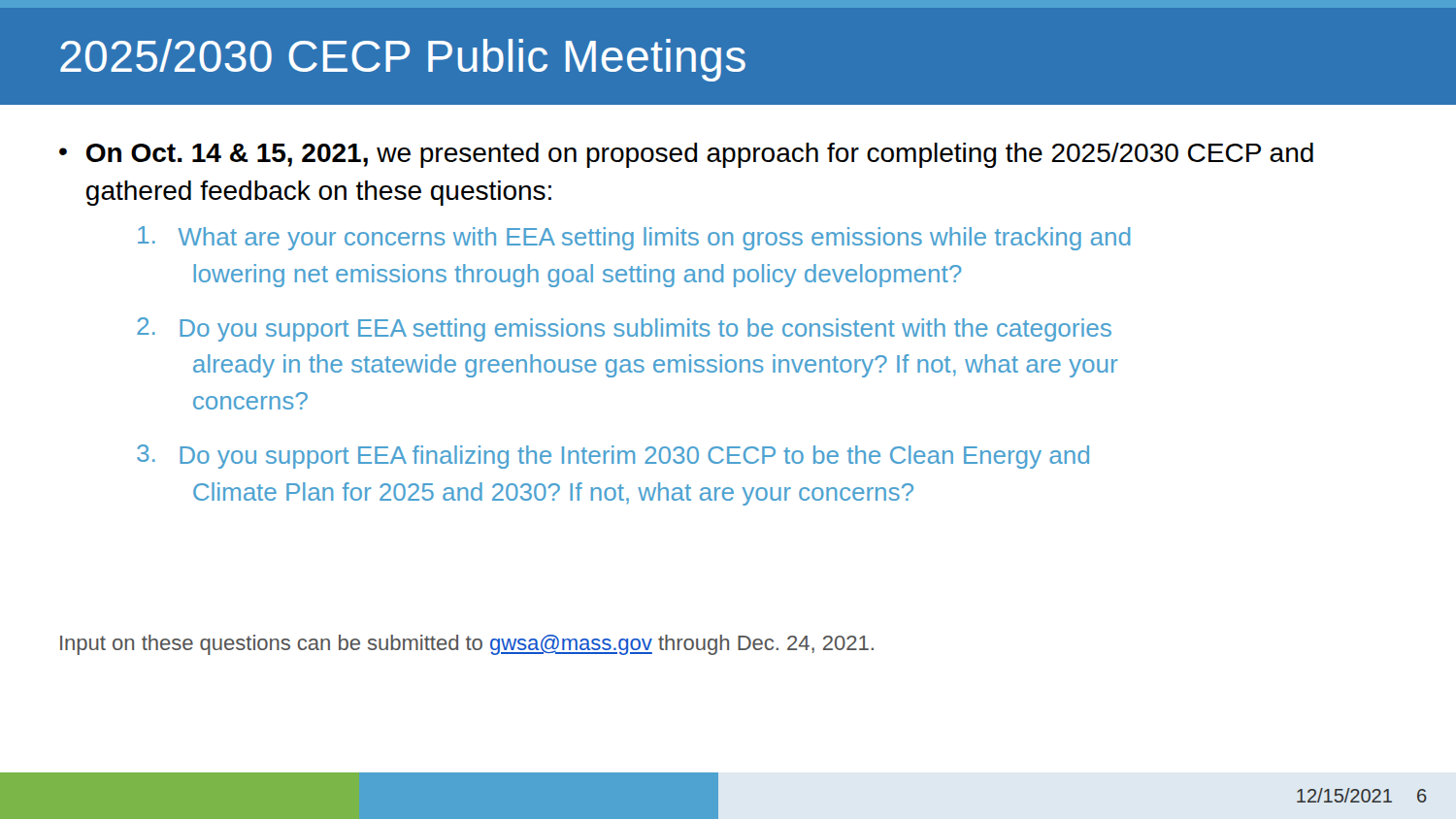Viewport: 1456px width, 819px height.
Task: Locate the block starting "2025/2030 CECP Public"
Action: (x=403, y=56)
